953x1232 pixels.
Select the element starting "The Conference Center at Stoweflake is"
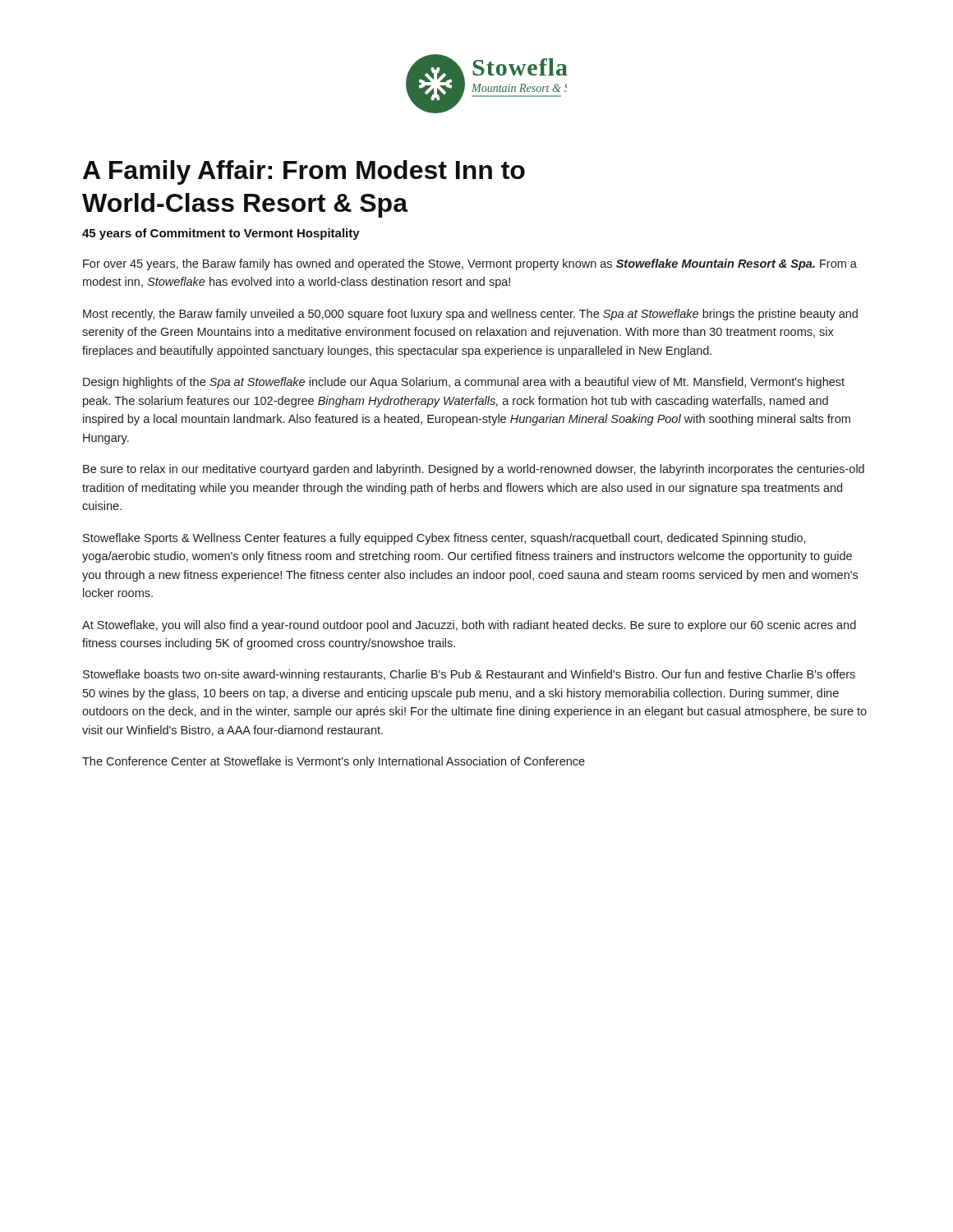pyautogui.click(x=334, y=762)
